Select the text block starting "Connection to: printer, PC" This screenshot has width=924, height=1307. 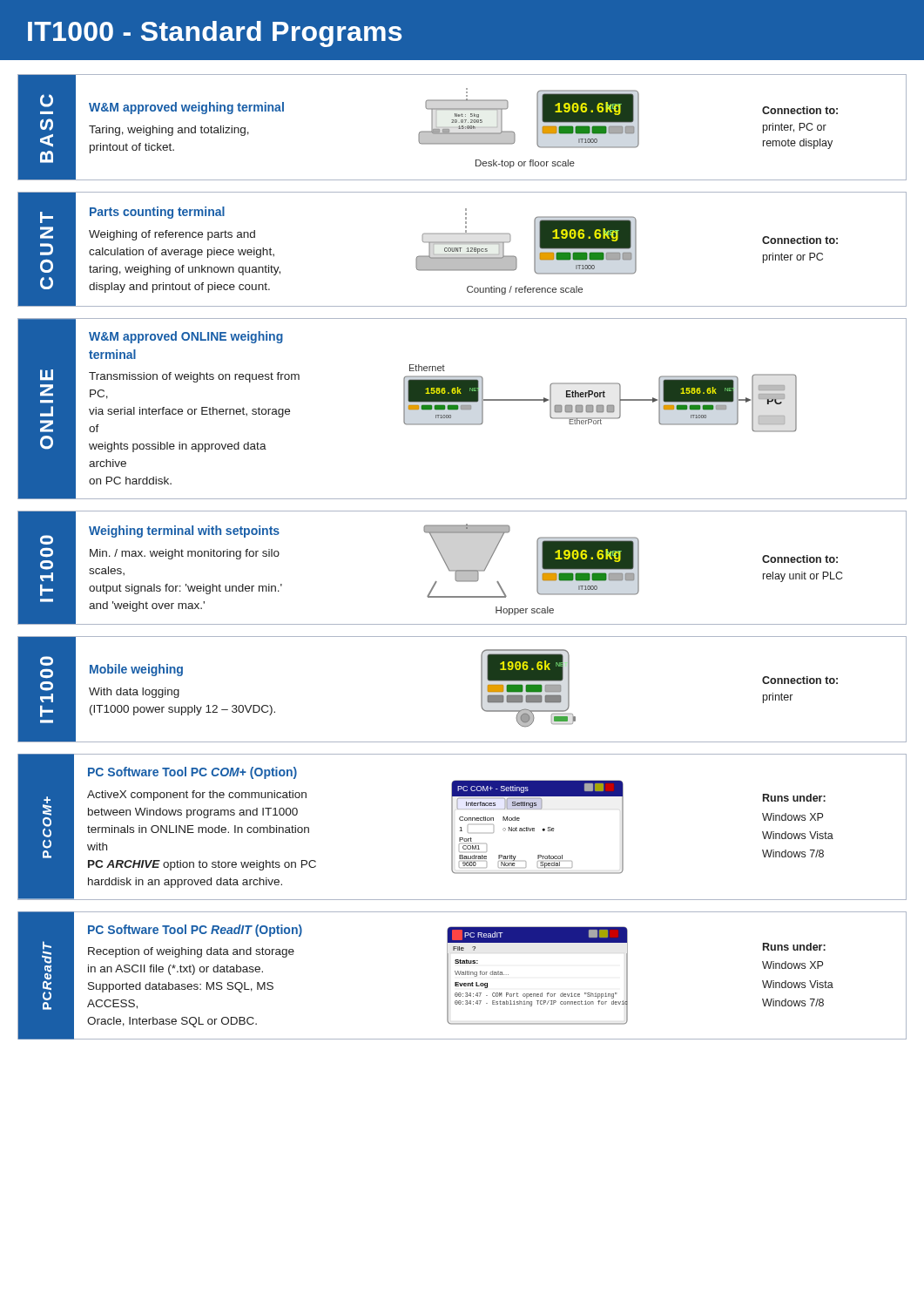coord(800,127)
